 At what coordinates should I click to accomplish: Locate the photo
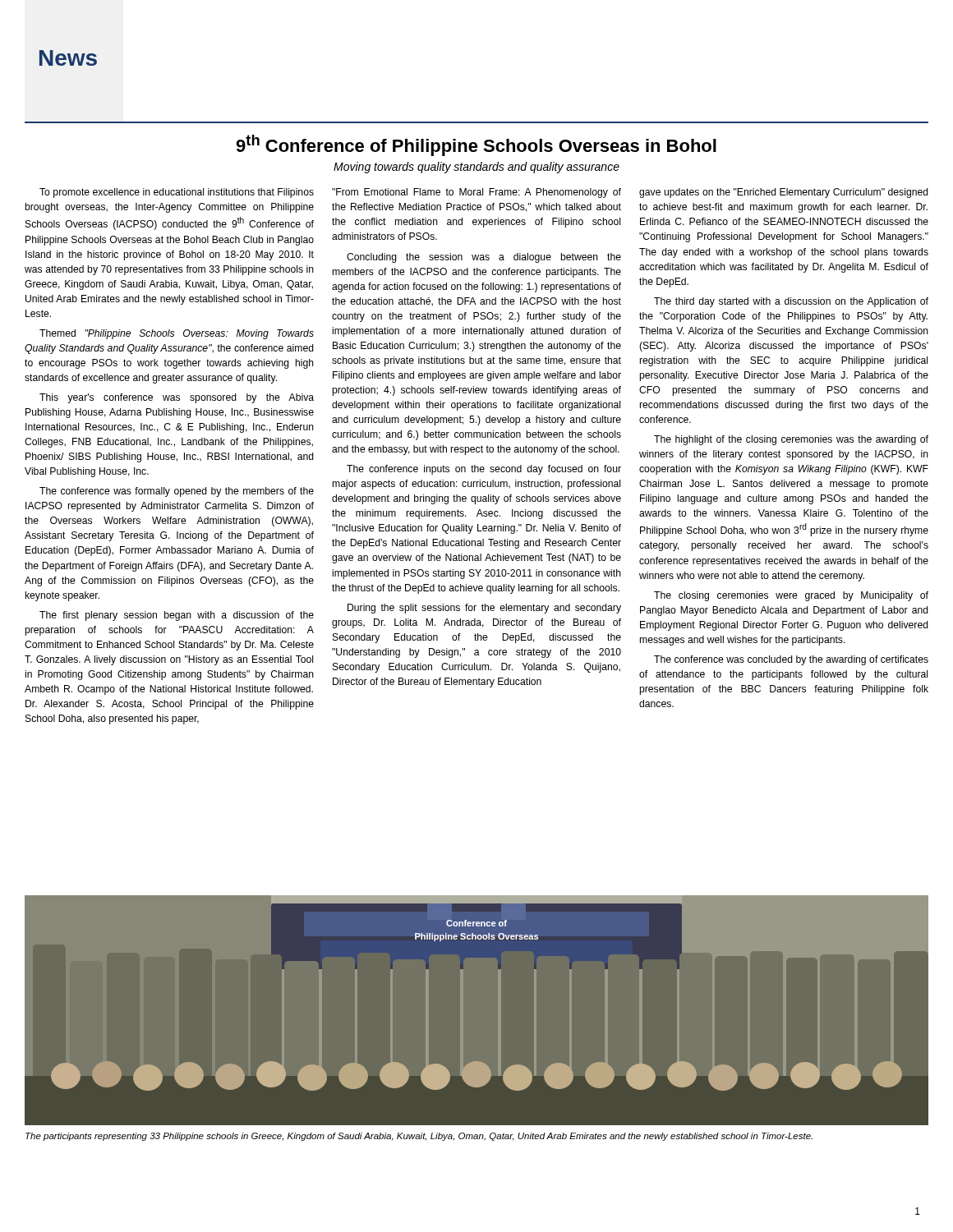pyautogui.click(x=476, y=1010)
